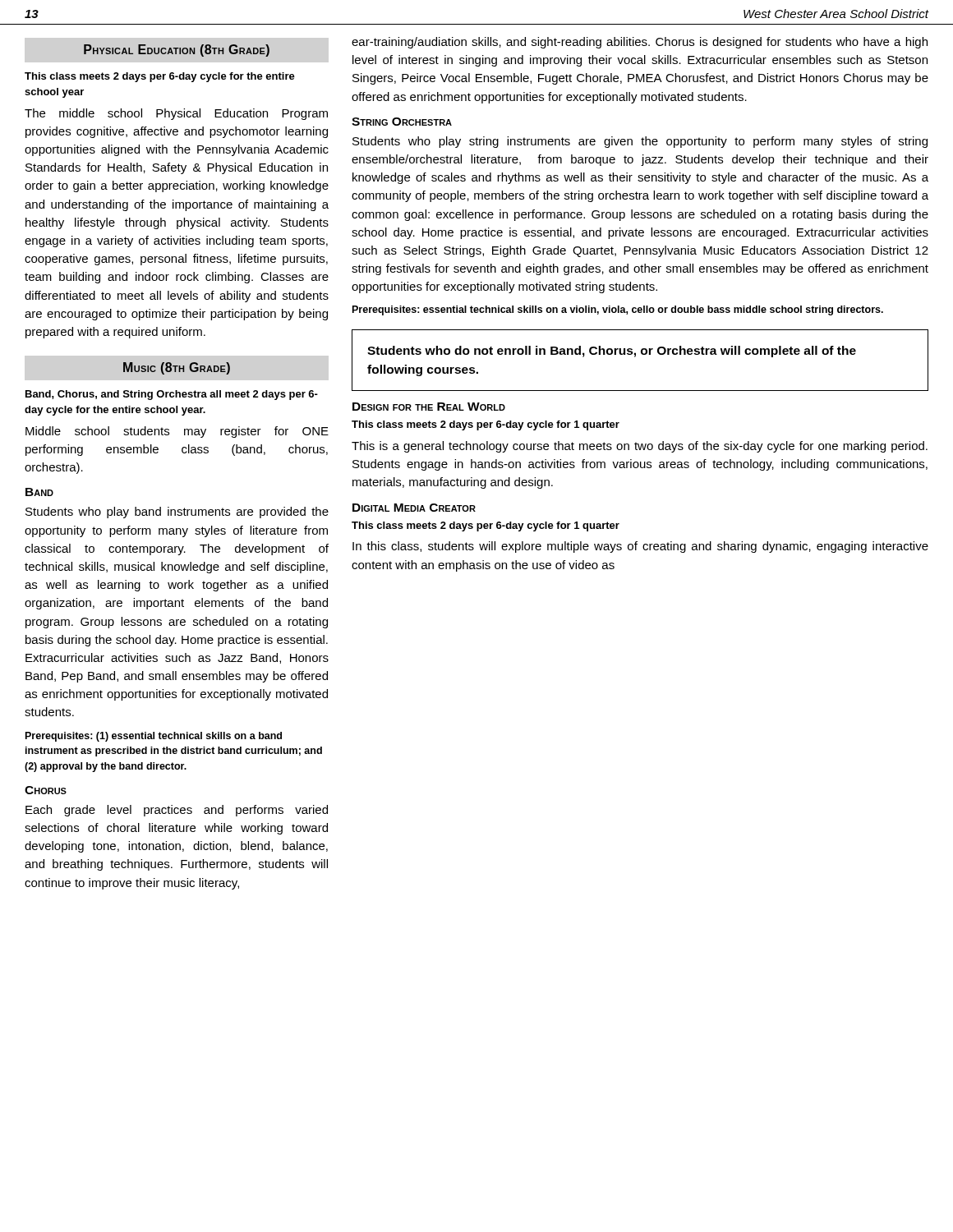Click on the block starting "This is a general technology course that"
Image resolution: width=953 pixels, height=1232 pixels.
[640, 464]
